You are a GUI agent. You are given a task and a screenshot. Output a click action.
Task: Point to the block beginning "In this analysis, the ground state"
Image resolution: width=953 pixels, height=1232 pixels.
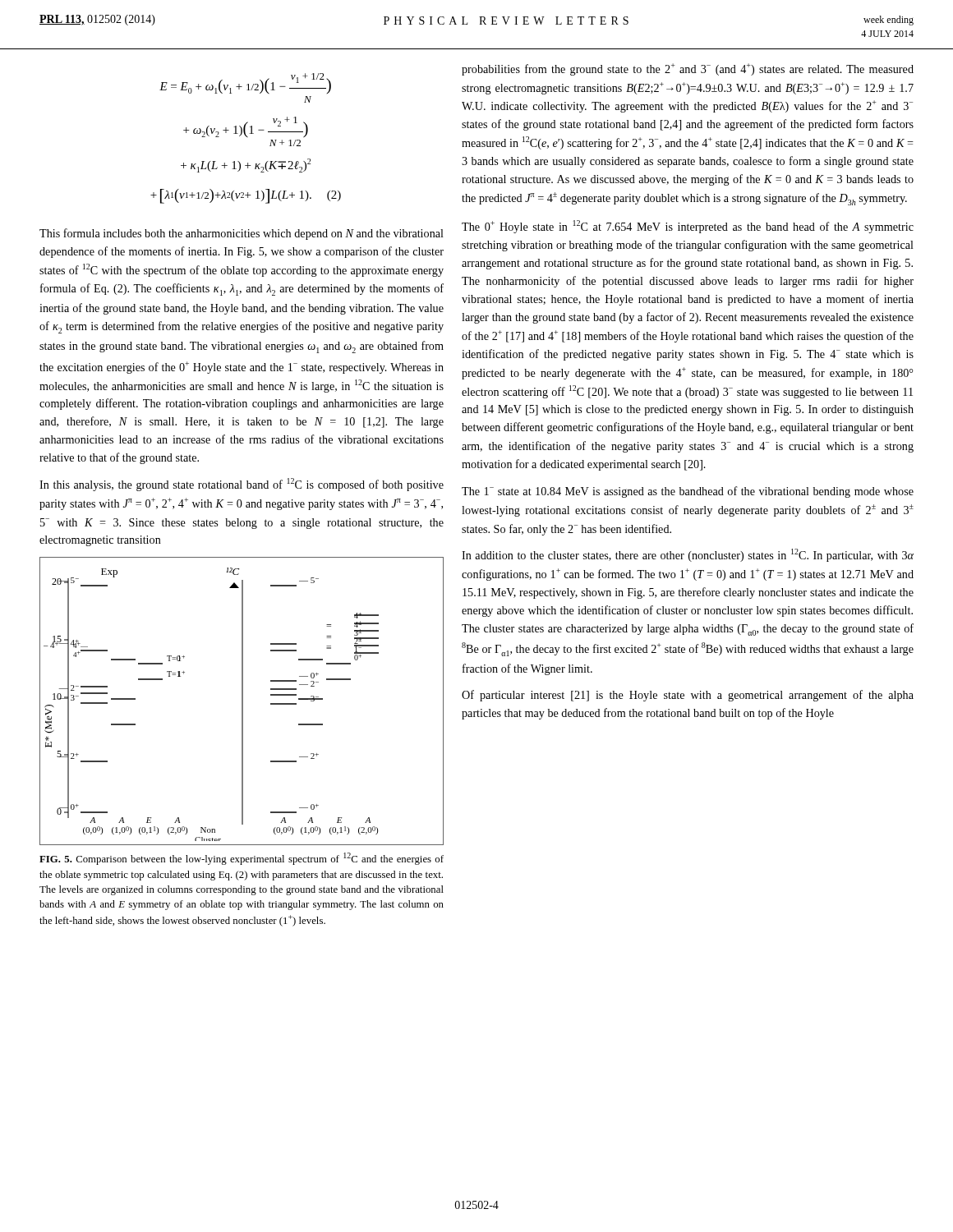[242, 512]
